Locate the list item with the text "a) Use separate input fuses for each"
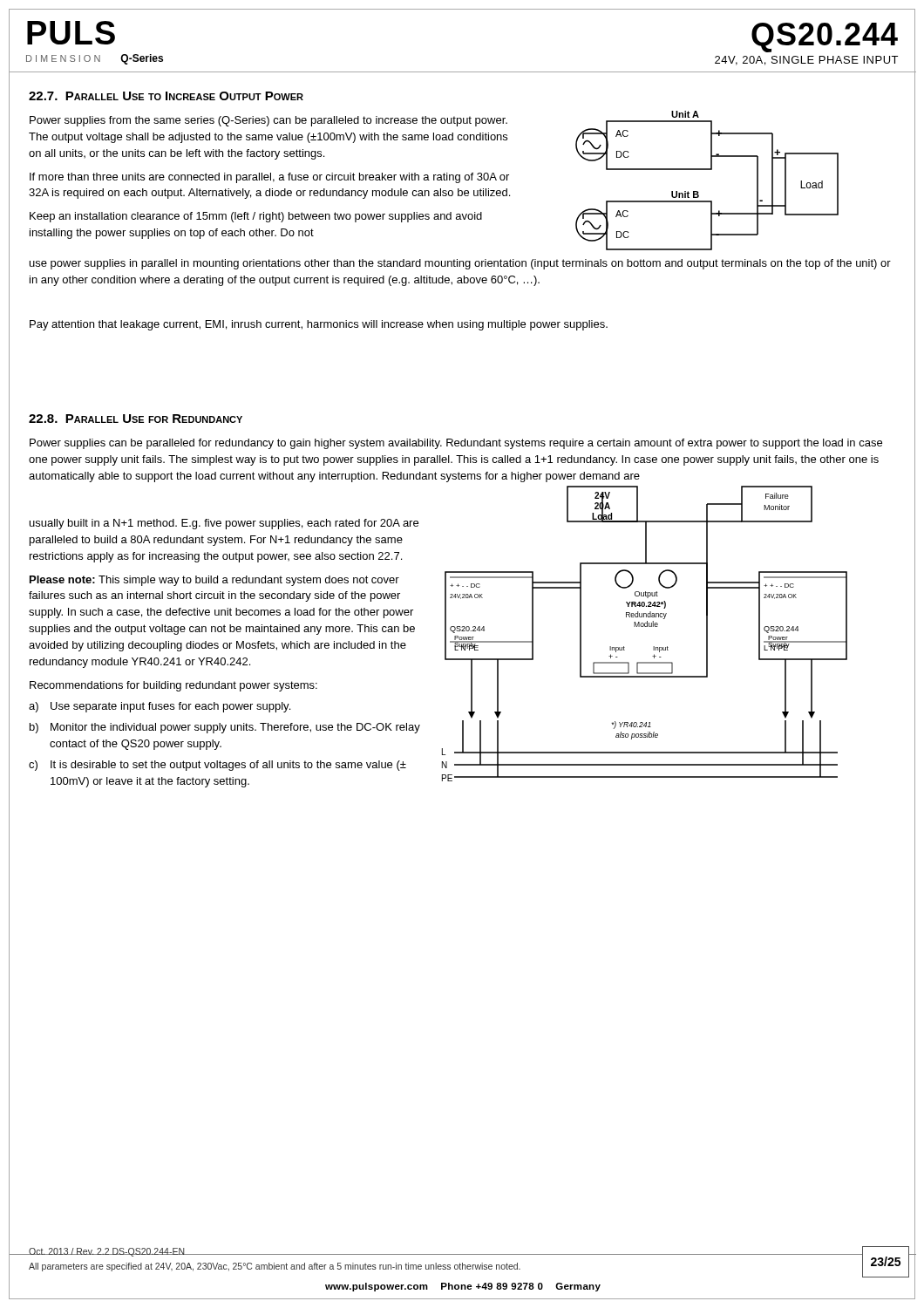Viewport: 924px width, 1308px height. tap(160, 707)
